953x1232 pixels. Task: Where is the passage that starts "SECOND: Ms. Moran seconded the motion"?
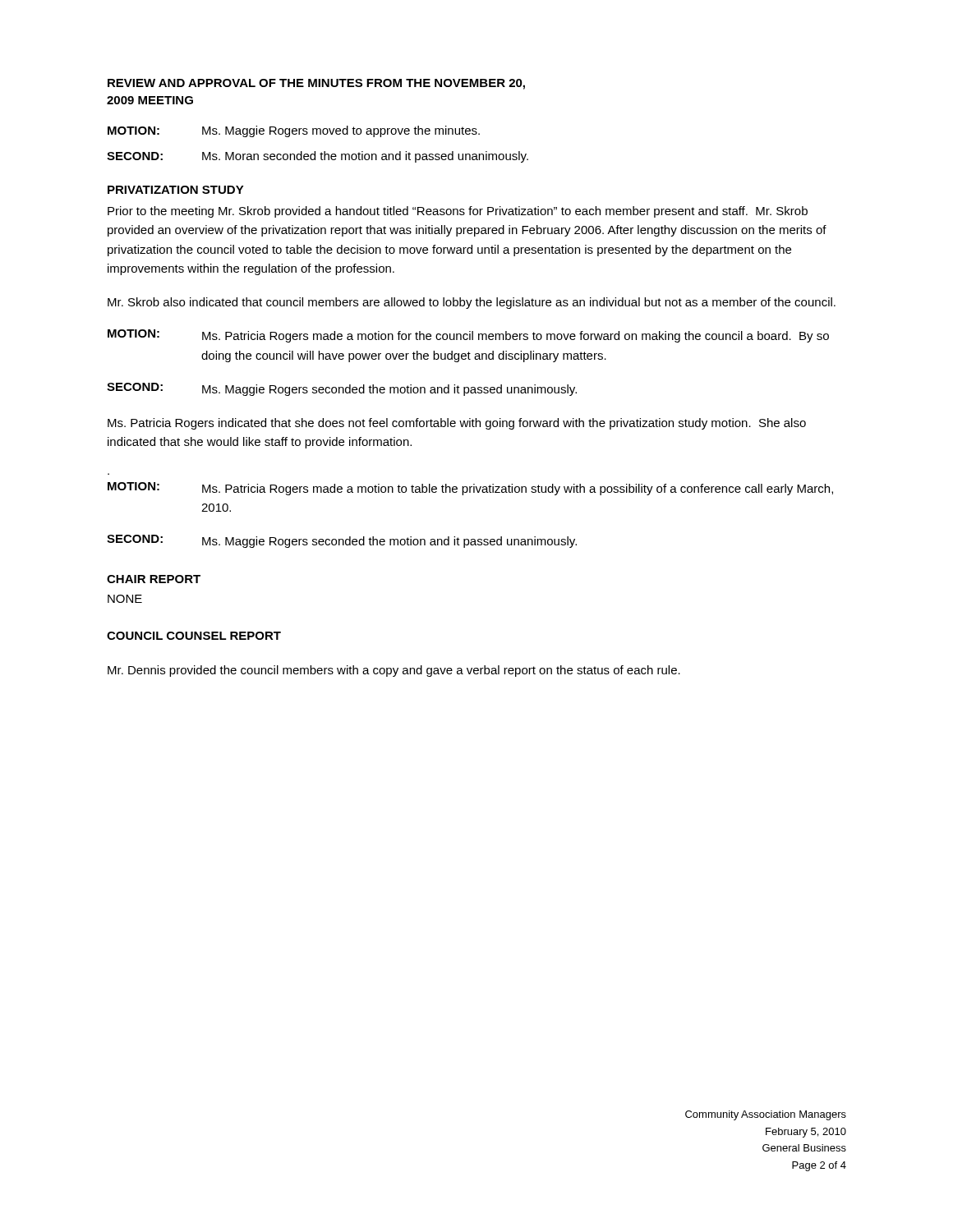[x=476, y=156]
